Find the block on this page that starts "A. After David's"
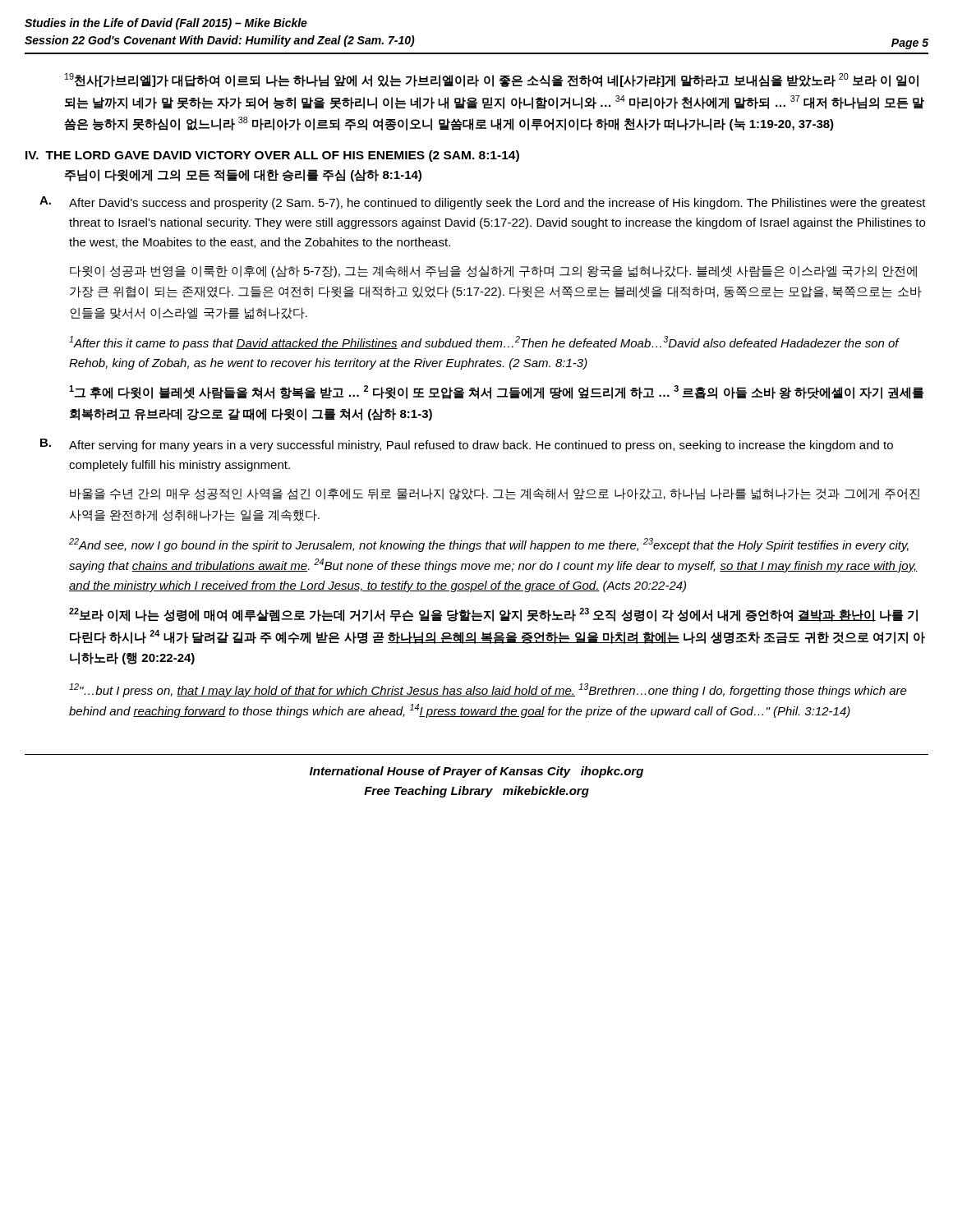 [x=484, y=222]
